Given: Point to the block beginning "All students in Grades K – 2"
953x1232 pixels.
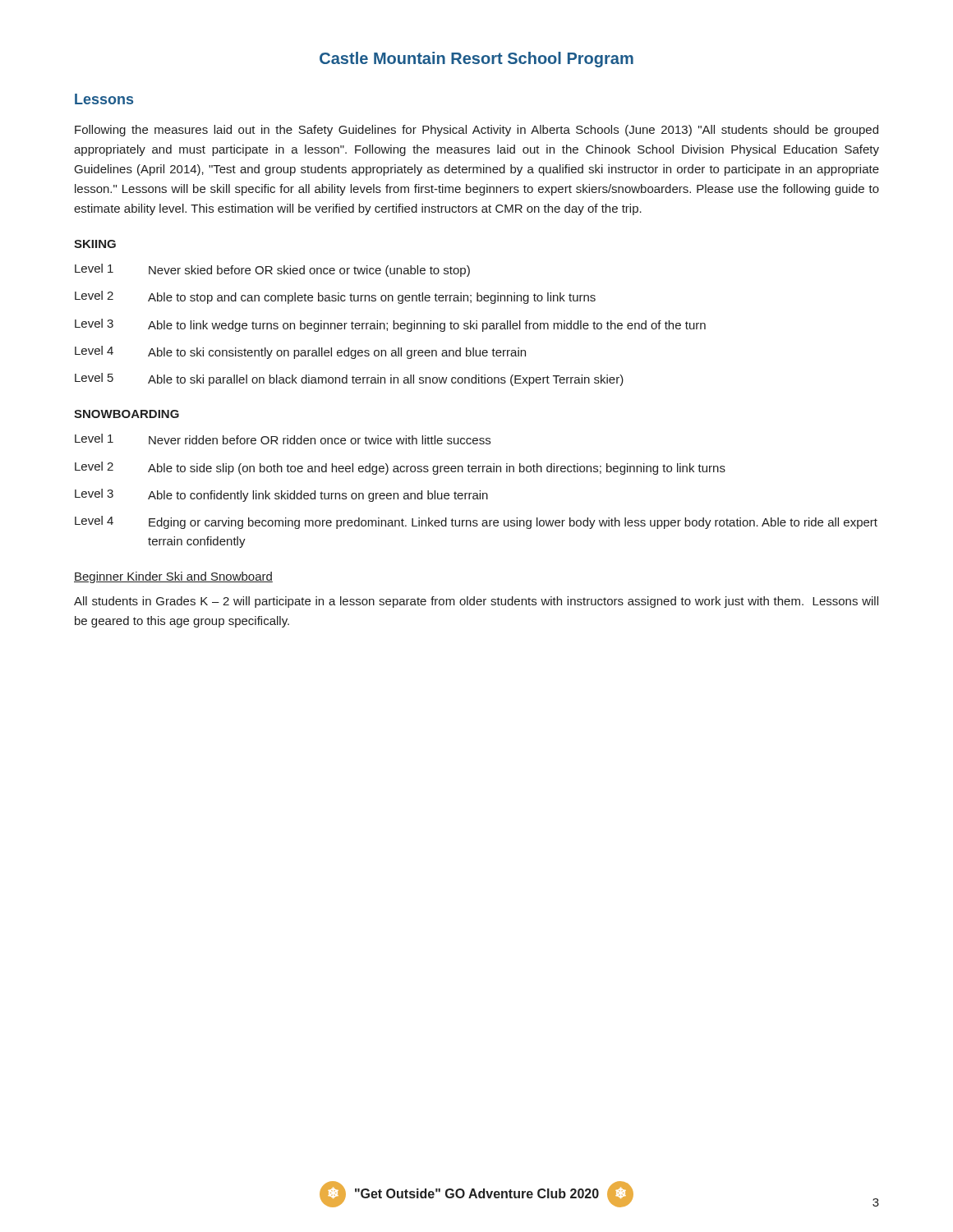Looking at the screenshot, I should click(476, 610).
